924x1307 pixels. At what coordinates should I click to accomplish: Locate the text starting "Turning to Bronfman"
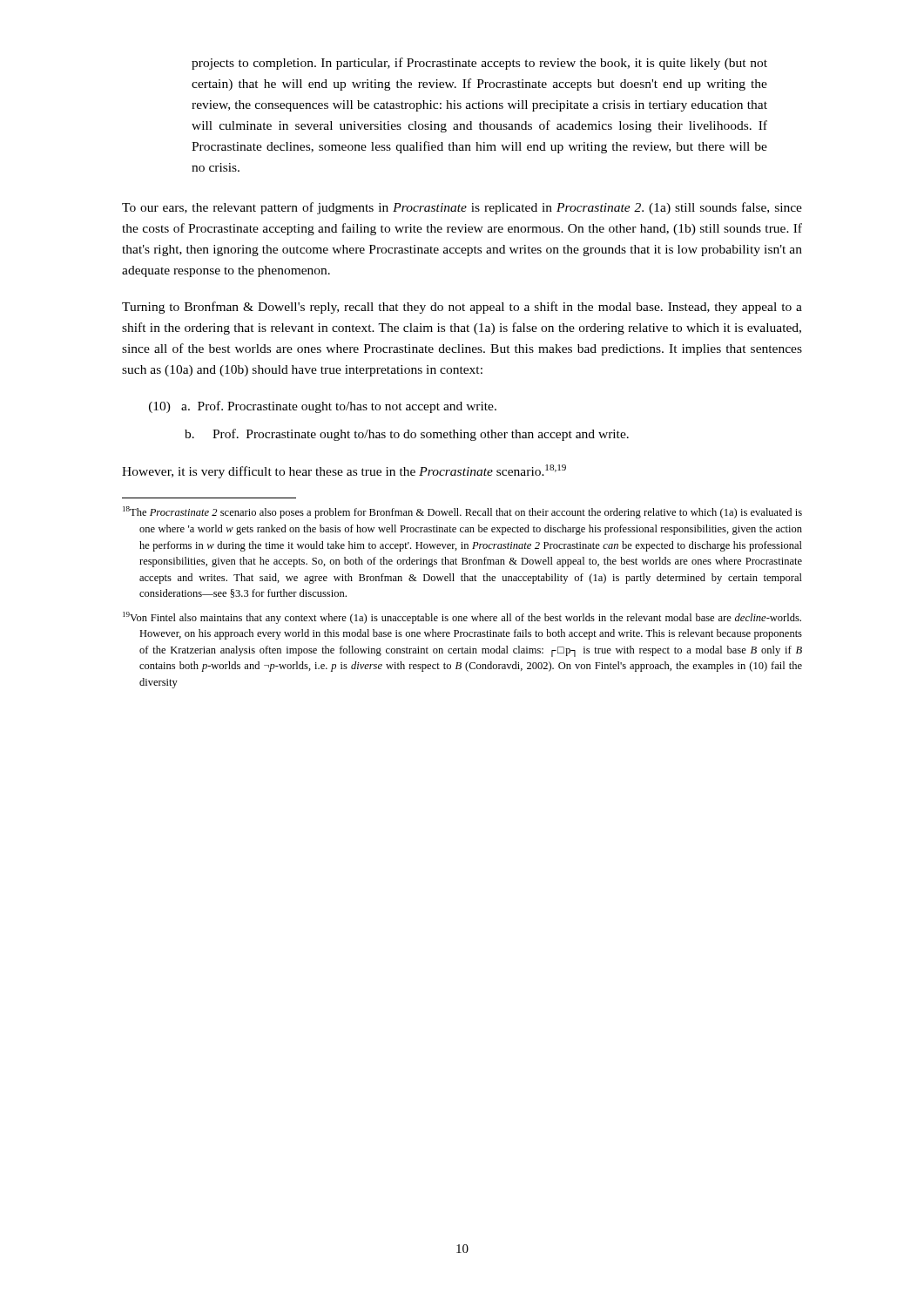(x=462, y=338)
